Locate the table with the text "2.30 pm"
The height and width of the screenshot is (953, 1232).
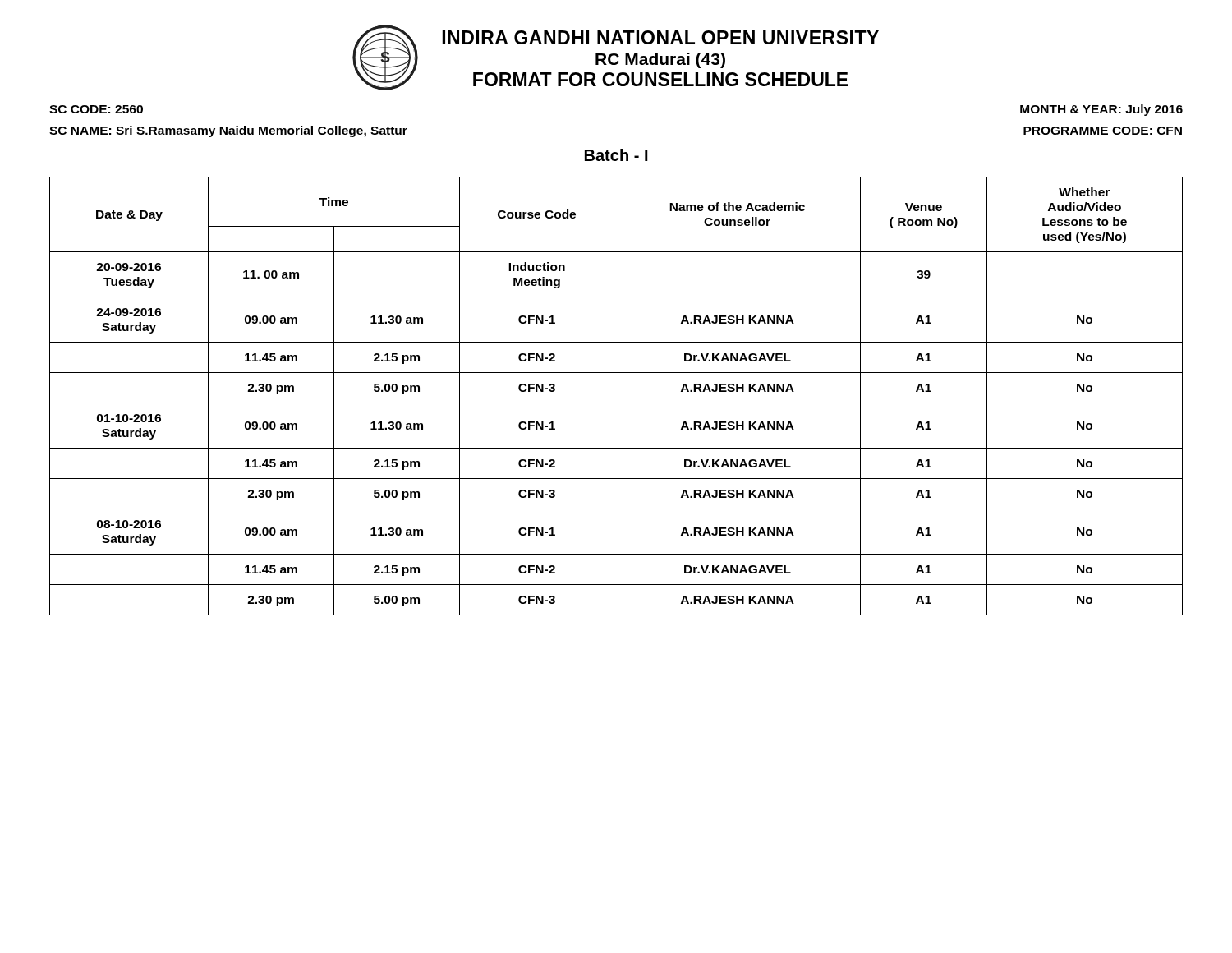click(x=616, y=396)
